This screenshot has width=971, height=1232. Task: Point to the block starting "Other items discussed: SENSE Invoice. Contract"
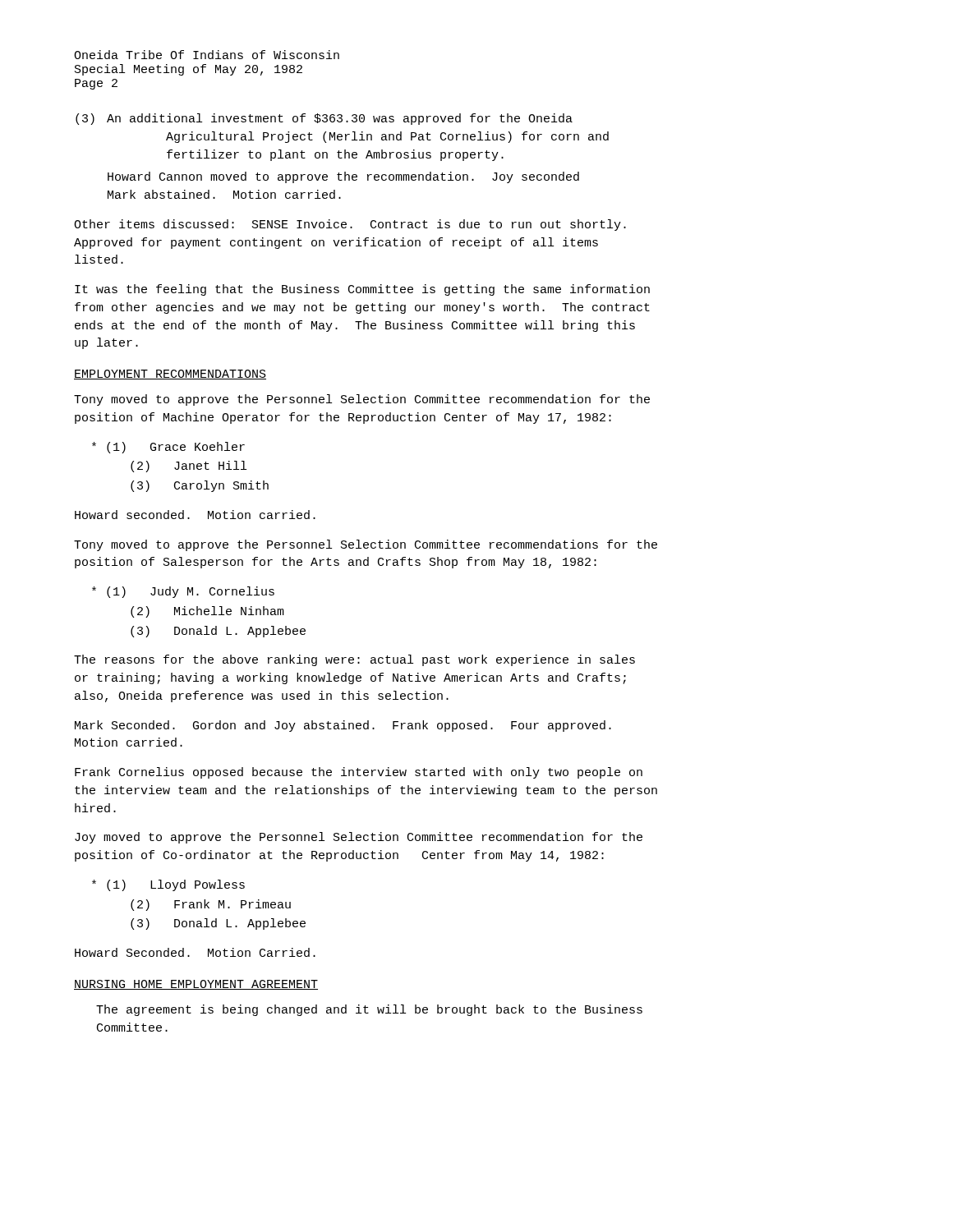pos(351,243)
